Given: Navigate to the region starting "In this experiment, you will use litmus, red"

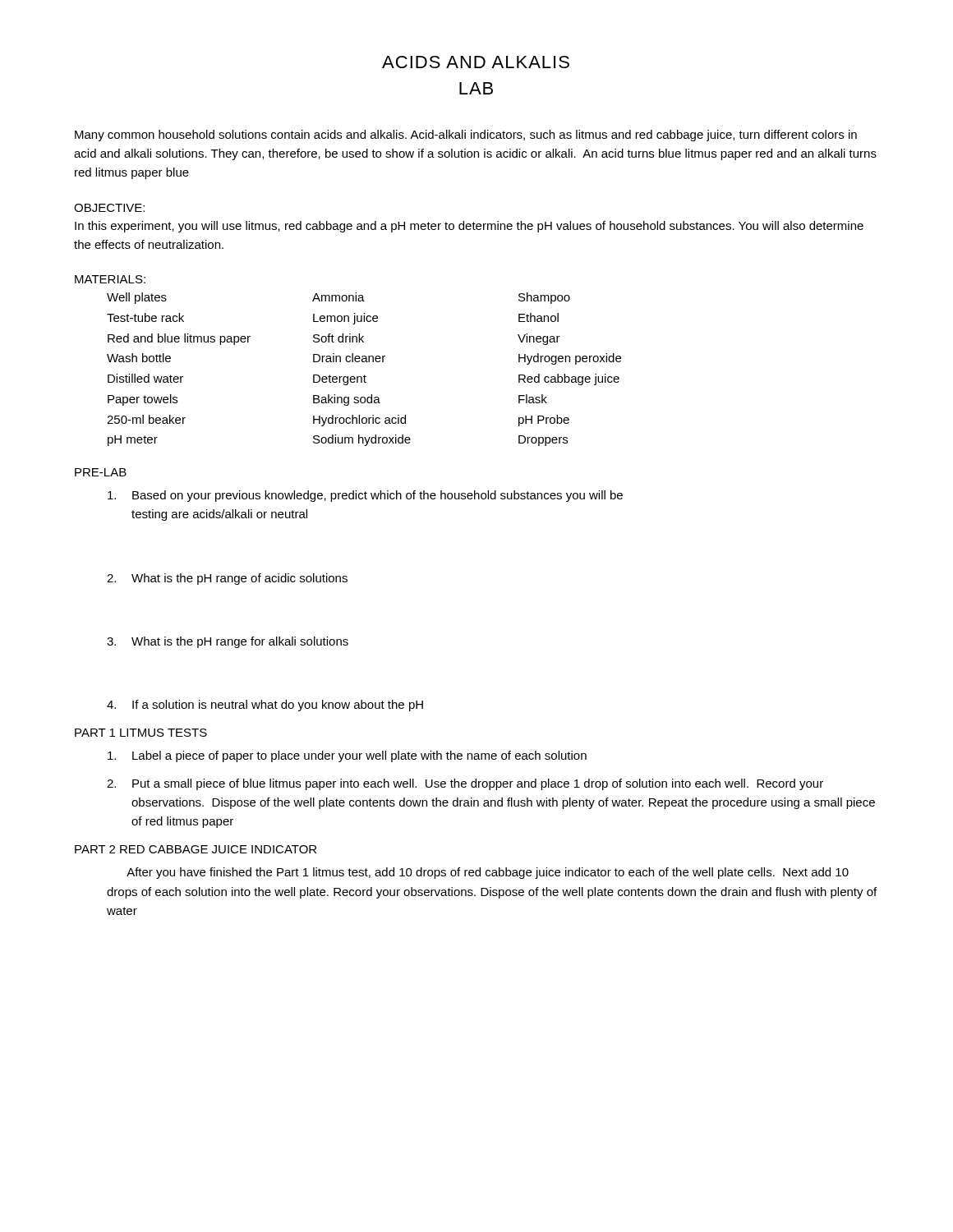Looking at the screenshot, I should pyautogui.click(x=469, y=235).
